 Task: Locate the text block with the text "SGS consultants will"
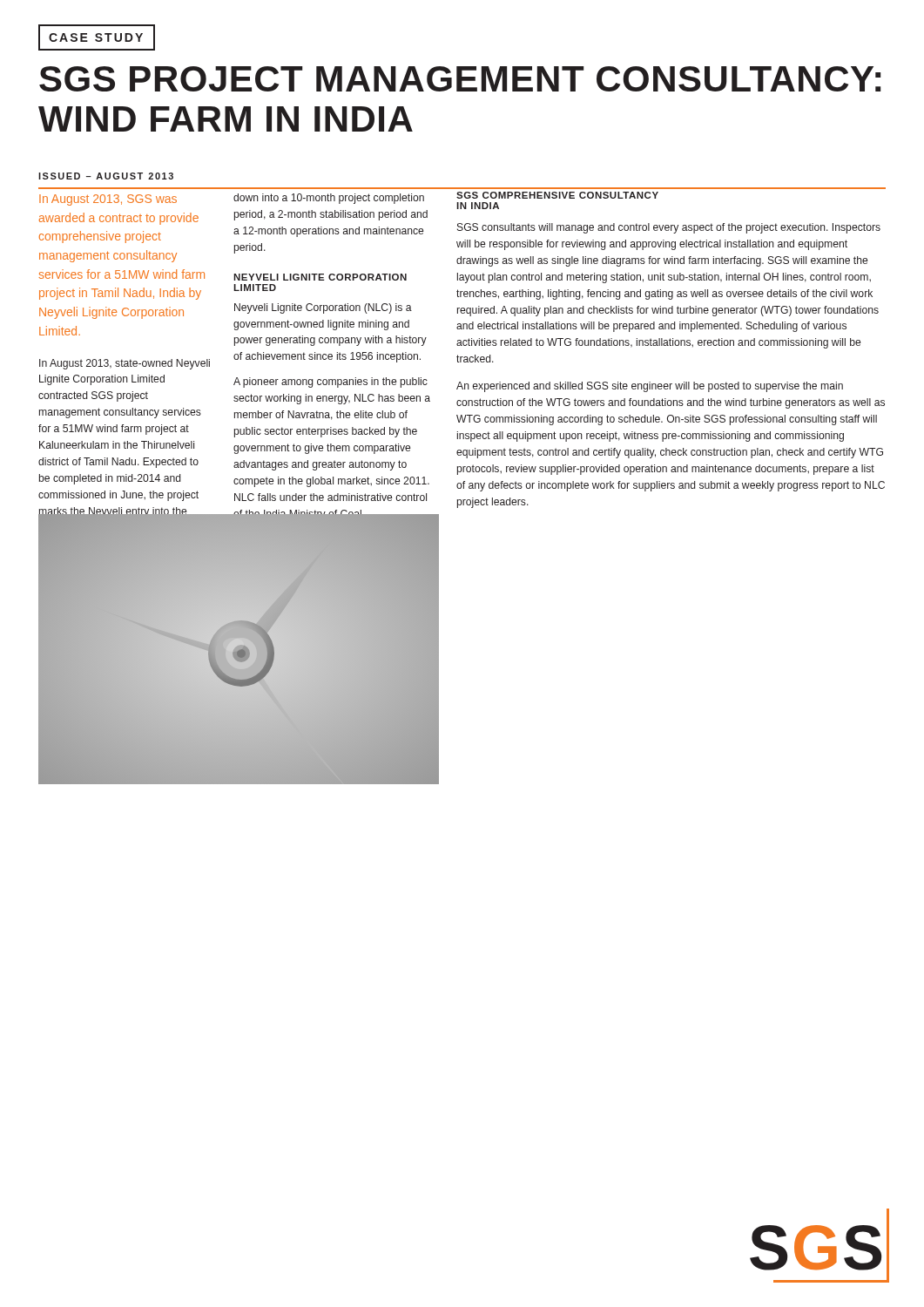[x=669, y=228]
